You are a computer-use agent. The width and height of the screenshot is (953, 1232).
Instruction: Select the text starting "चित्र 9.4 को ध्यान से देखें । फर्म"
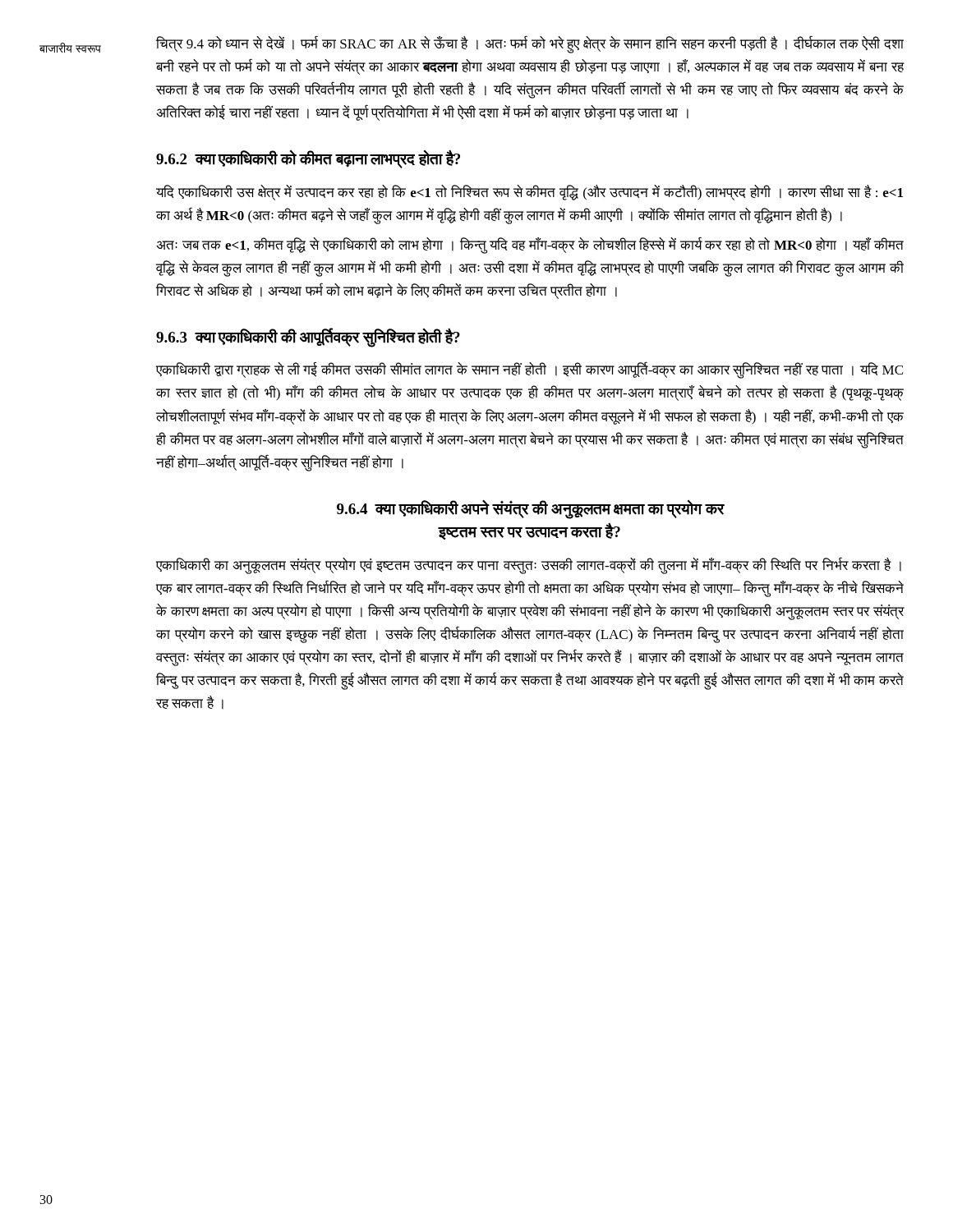(x=530, y=78)
